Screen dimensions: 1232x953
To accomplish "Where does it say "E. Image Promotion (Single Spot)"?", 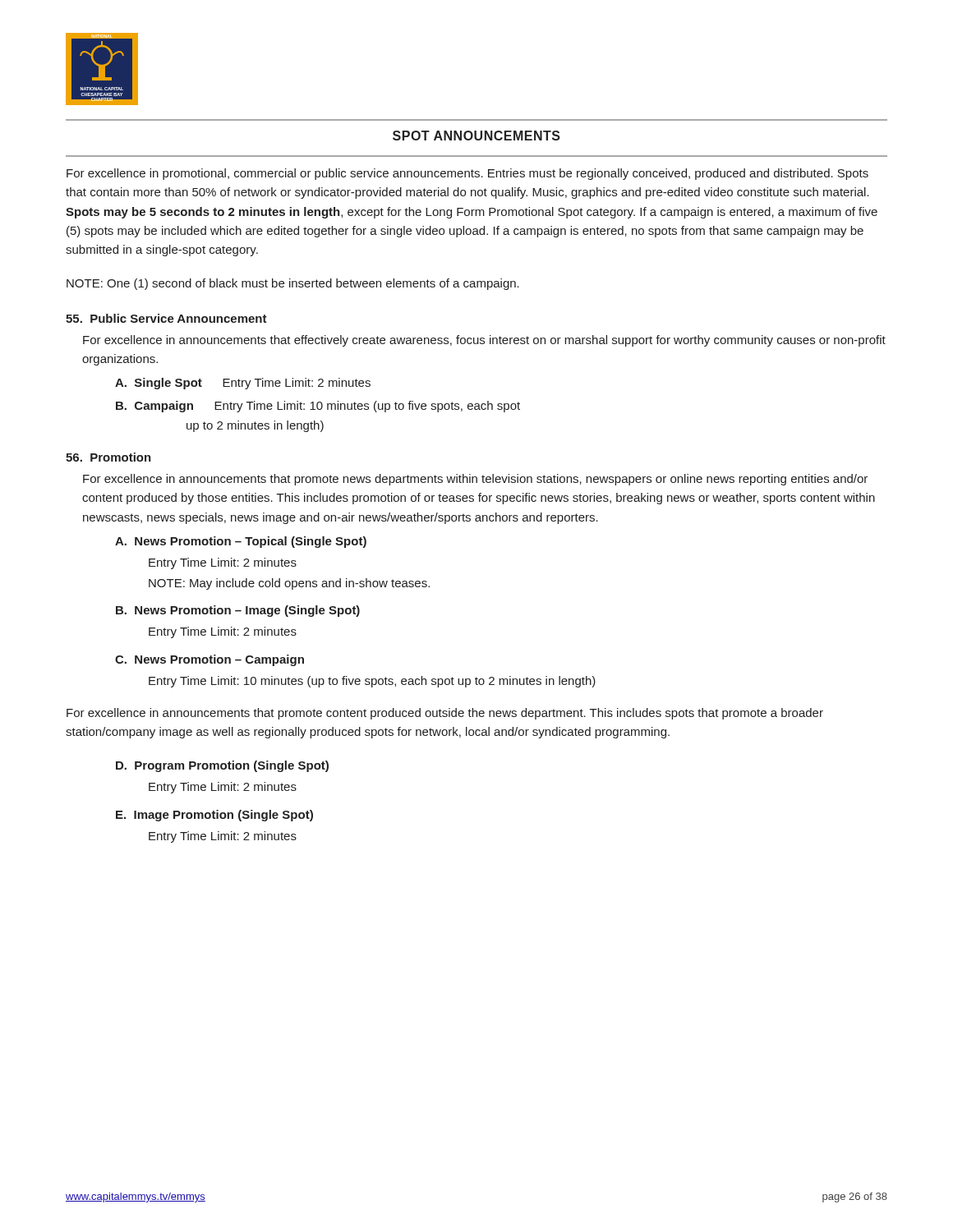I will 214,814.
